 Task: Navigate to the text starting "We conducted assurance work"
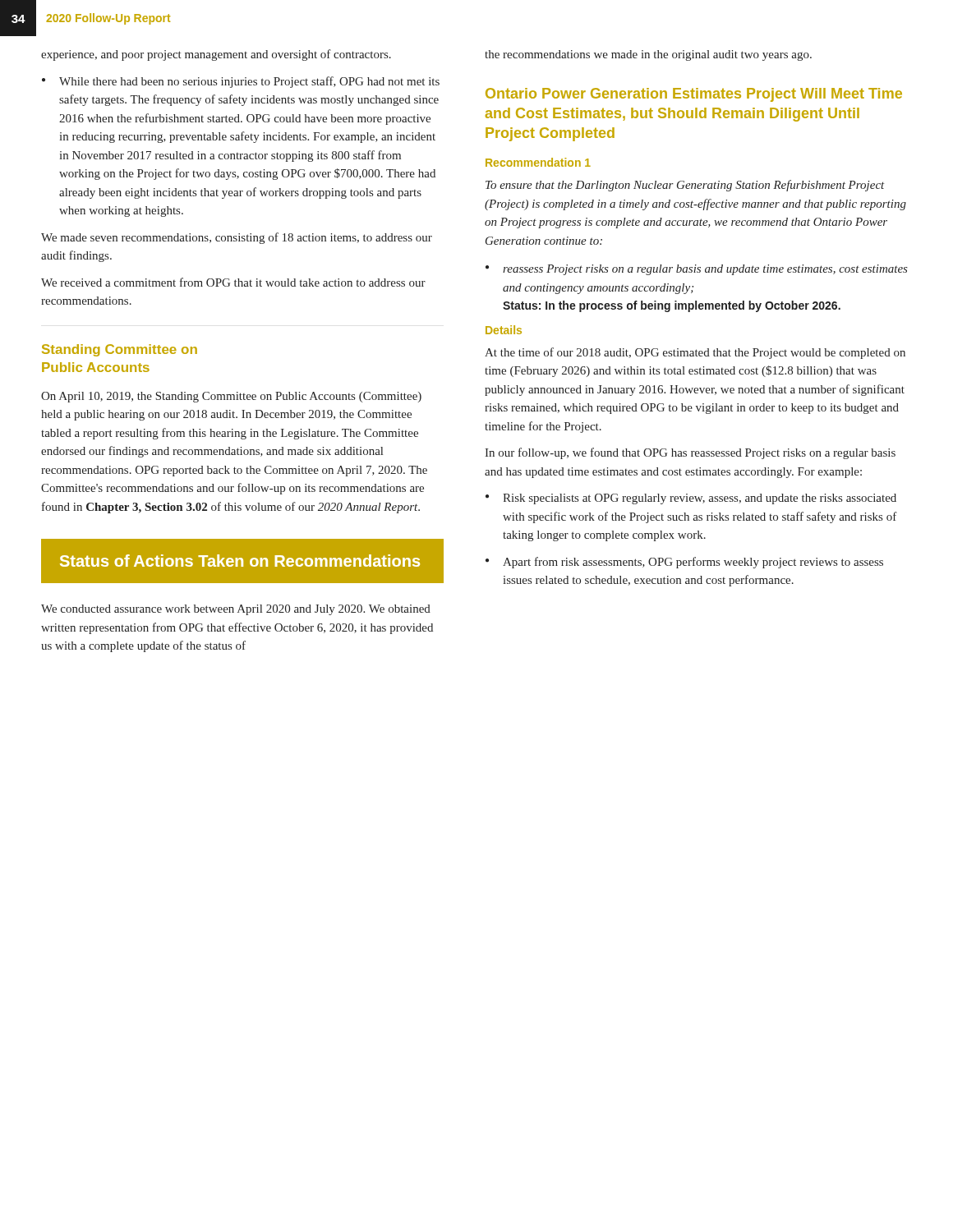[242, 627]
